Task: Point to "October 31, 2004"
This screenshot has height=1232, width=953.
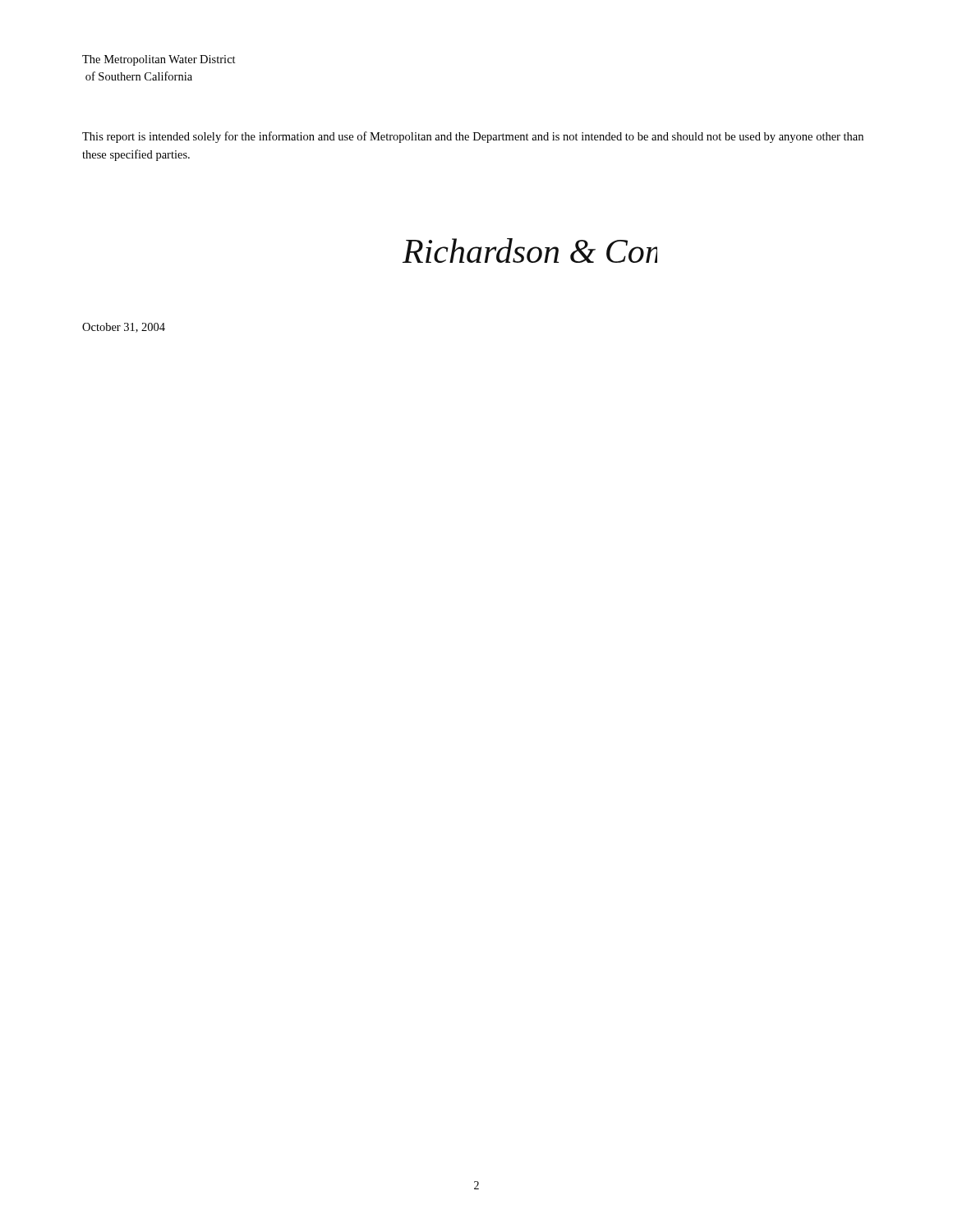Action: (124, 327)
